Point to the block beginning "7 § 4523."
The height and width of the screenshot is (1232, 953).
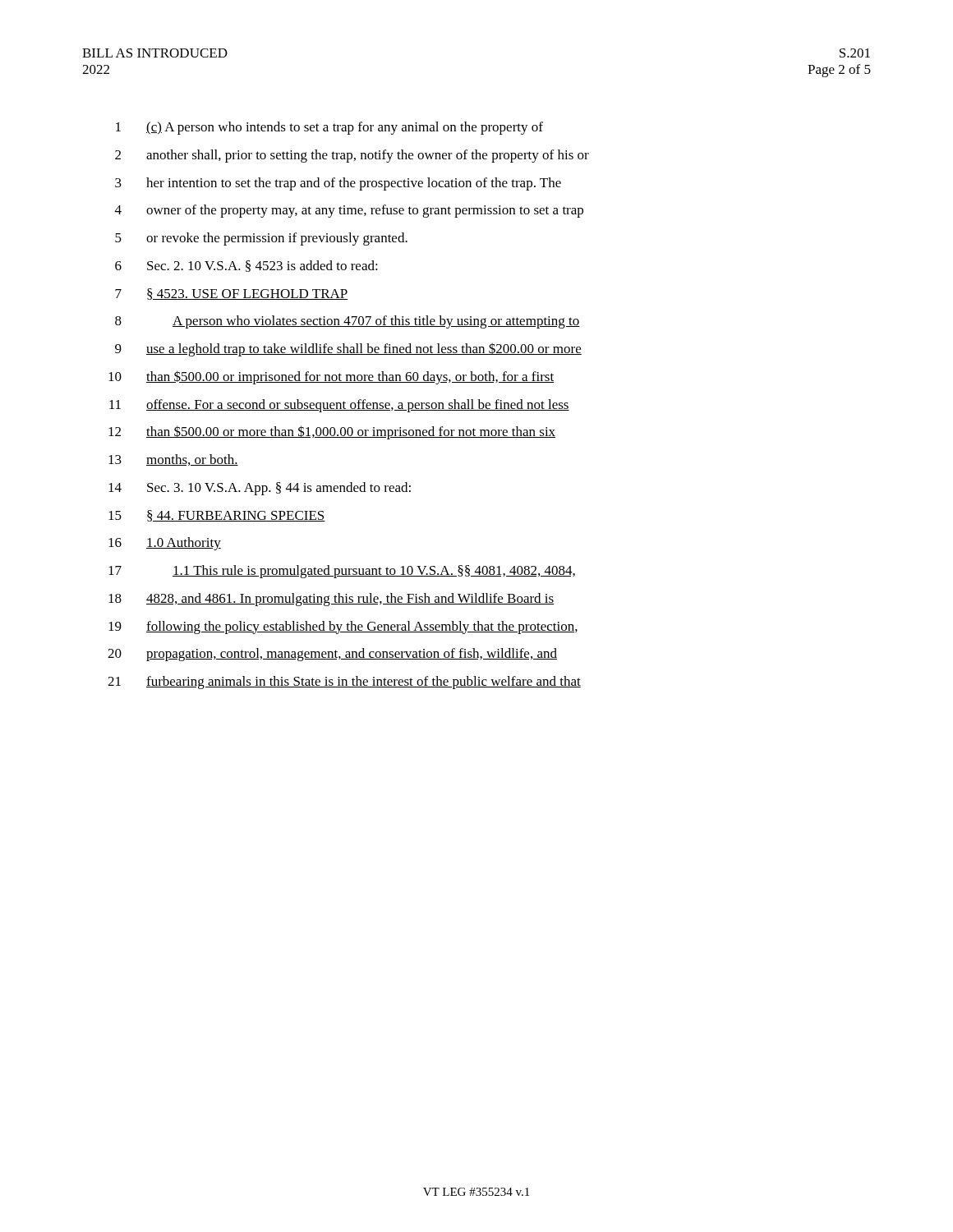(x=232, y=294)
